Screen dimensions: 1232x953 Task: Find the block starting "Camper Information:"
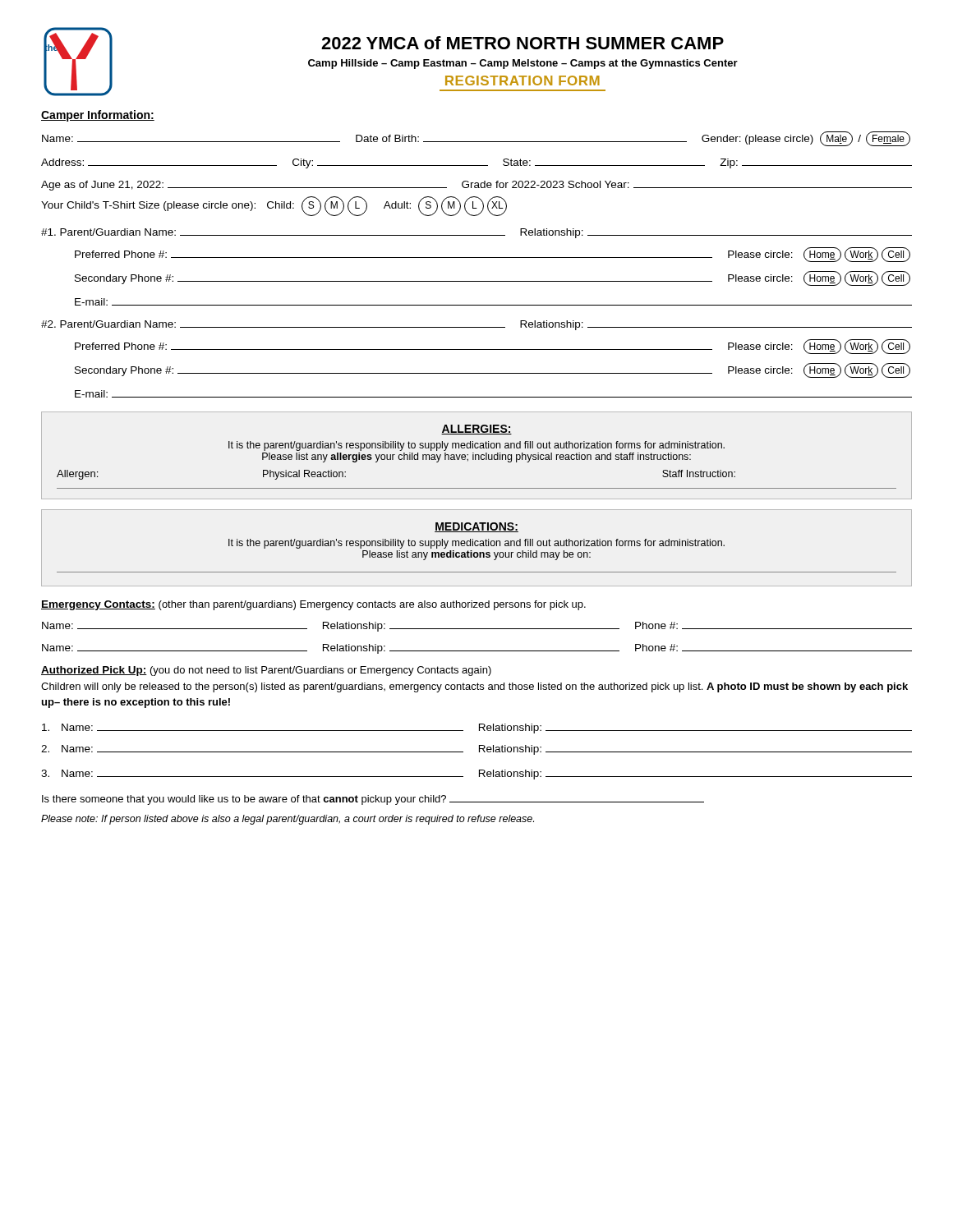[98, 115]
